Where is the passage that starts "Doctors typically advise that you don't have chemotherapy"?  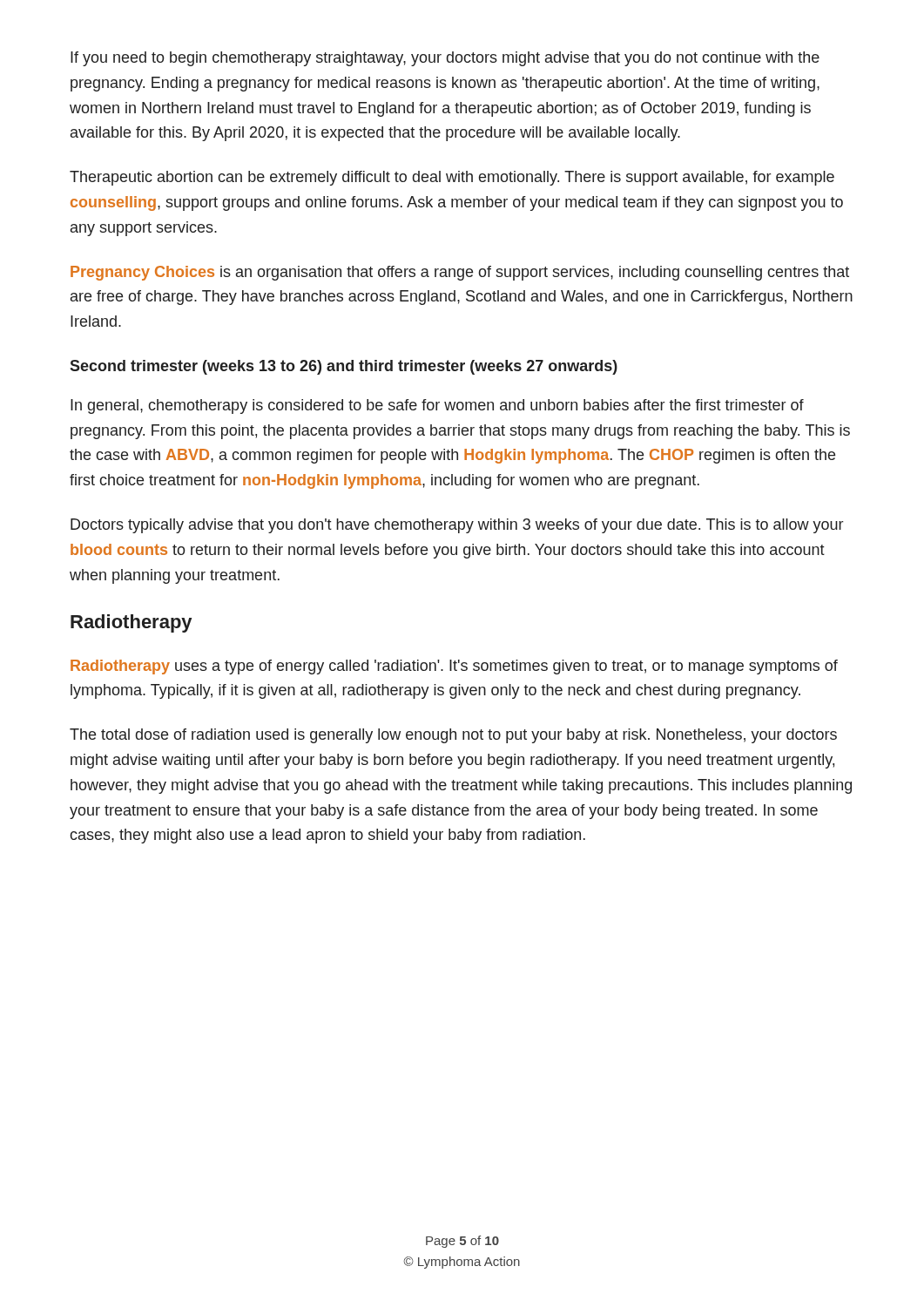[462, 550]
